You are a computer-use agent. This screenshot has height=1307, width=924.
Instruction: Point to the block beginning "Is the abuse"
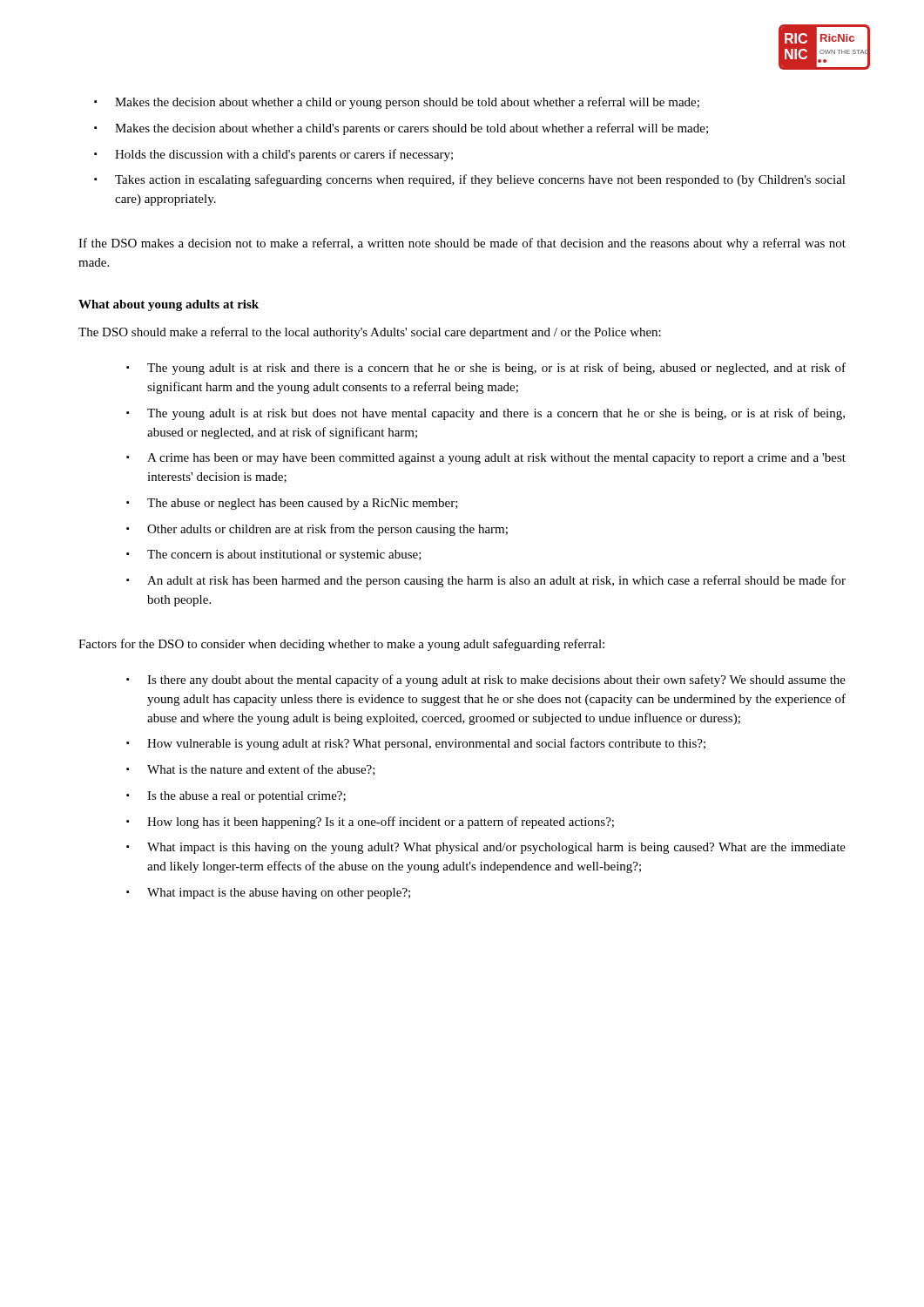pyautogui.click(x=247, y=795)
